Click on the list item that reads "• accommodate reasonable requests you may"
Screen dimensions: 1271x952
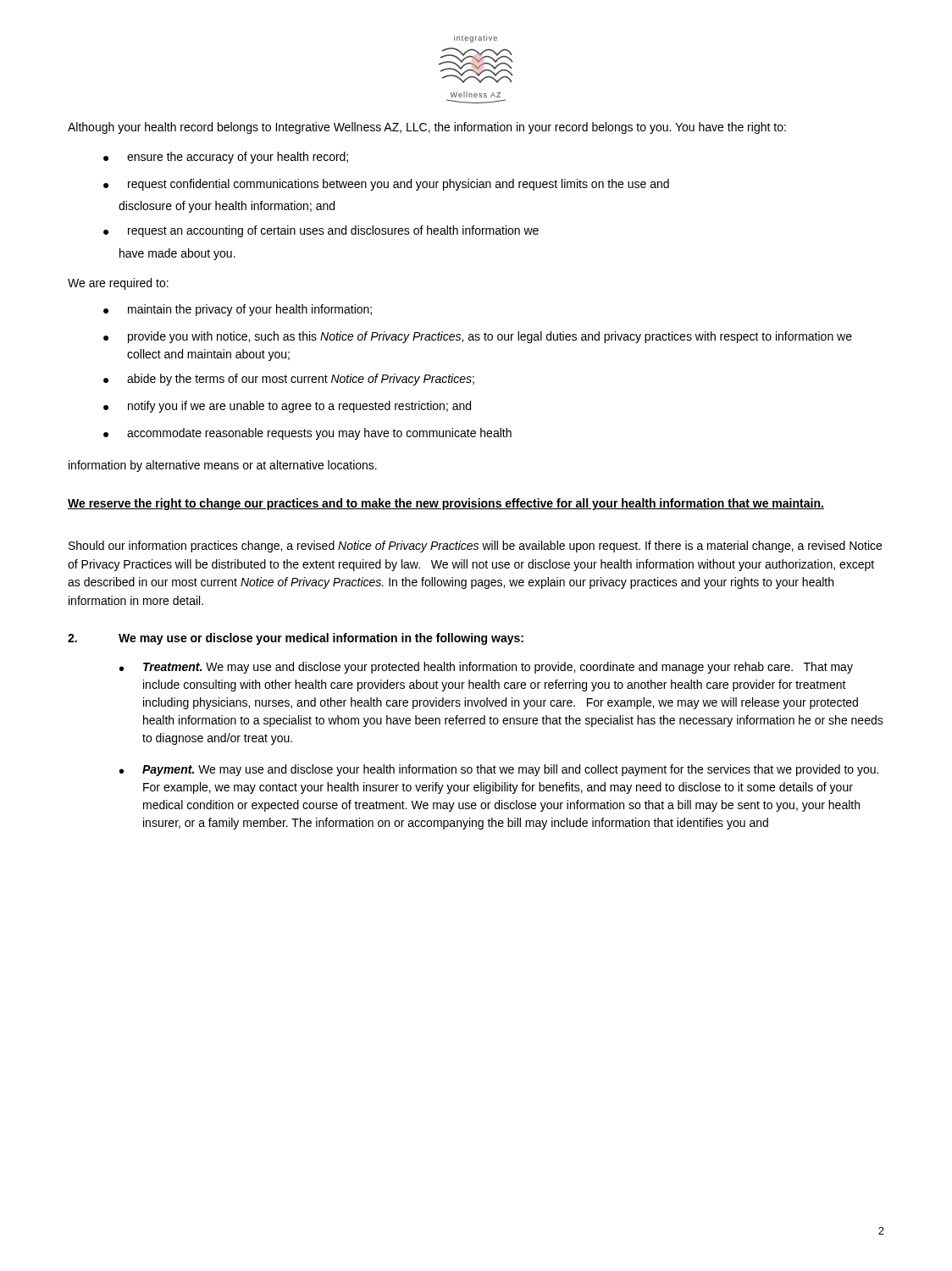[x=489, y=435]
